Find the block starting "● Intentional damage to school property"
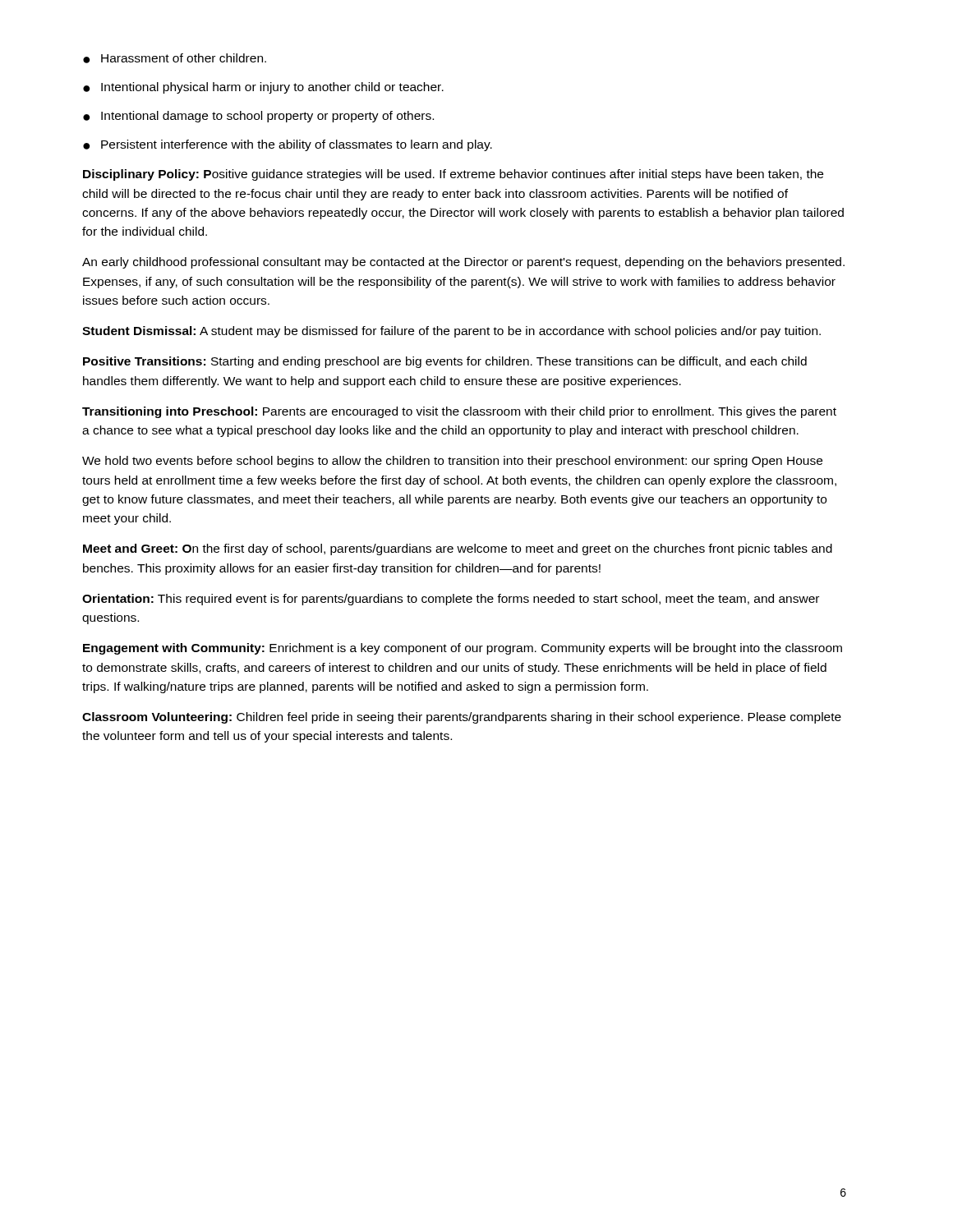953x1232 pixels. point(258,117)
